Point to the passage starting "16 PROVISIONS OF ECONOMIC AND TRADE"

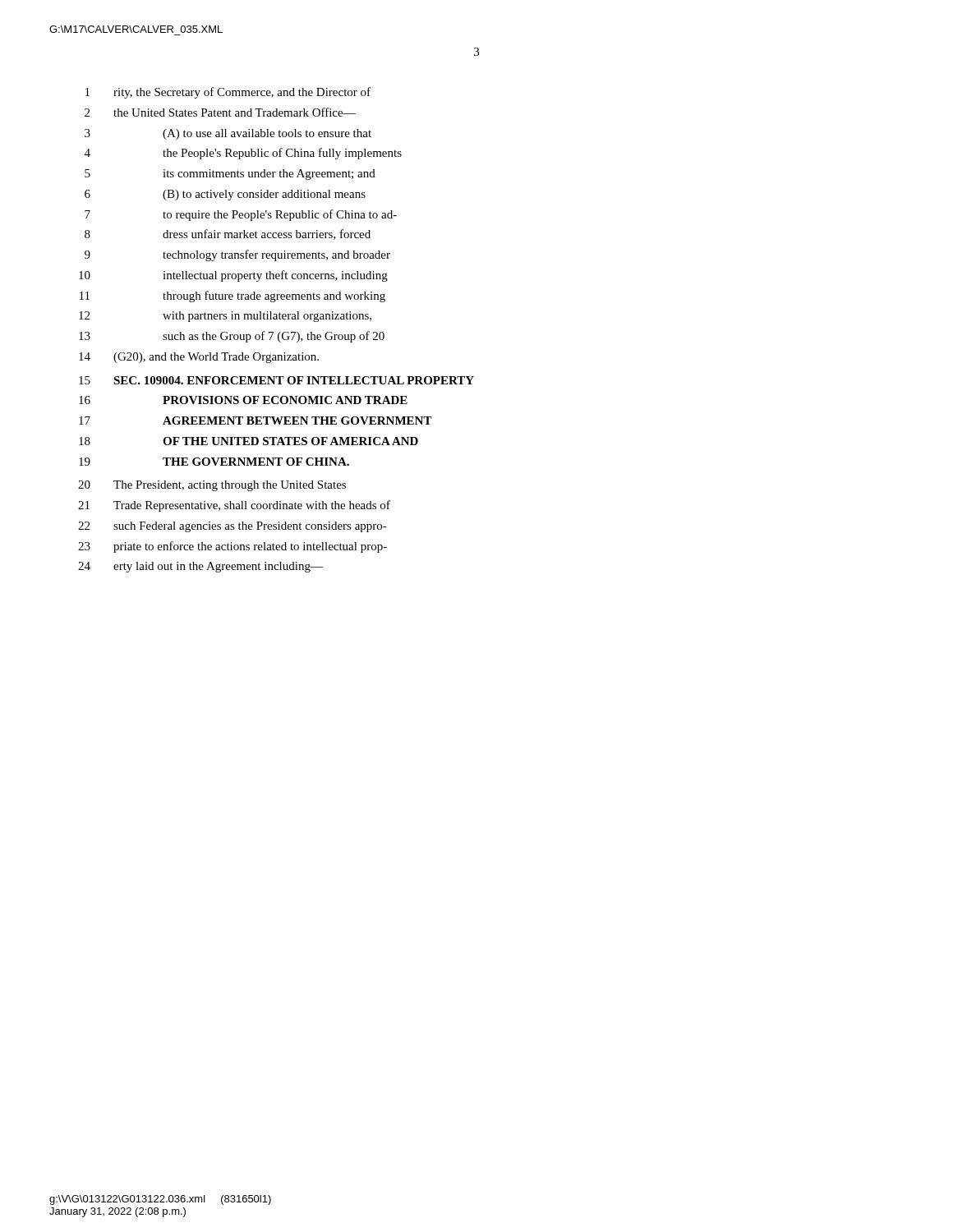(x=243, y=400)
